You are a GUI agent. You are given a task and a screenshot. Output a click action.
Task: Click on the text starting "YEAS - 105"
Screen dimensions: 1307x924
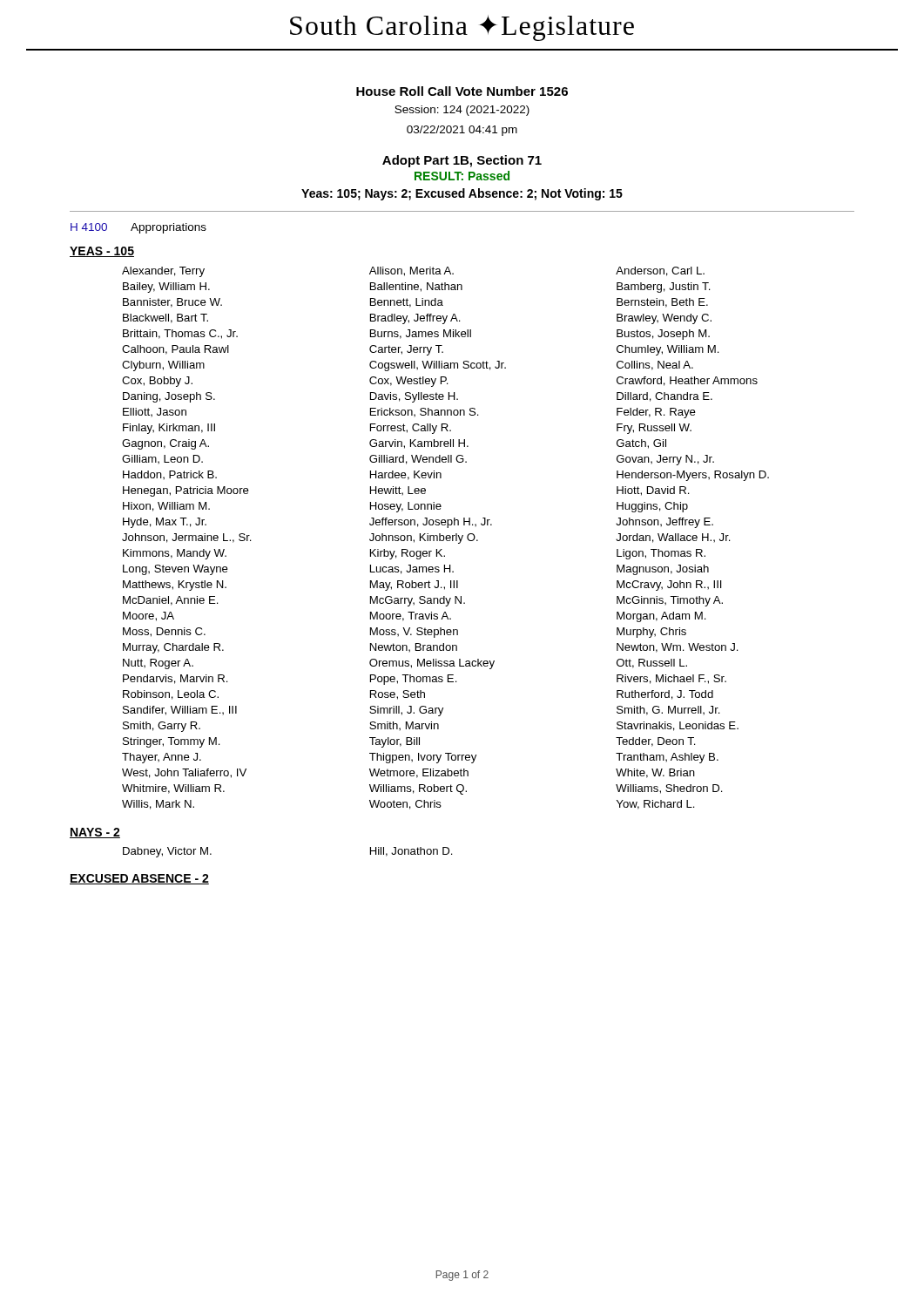102,251
